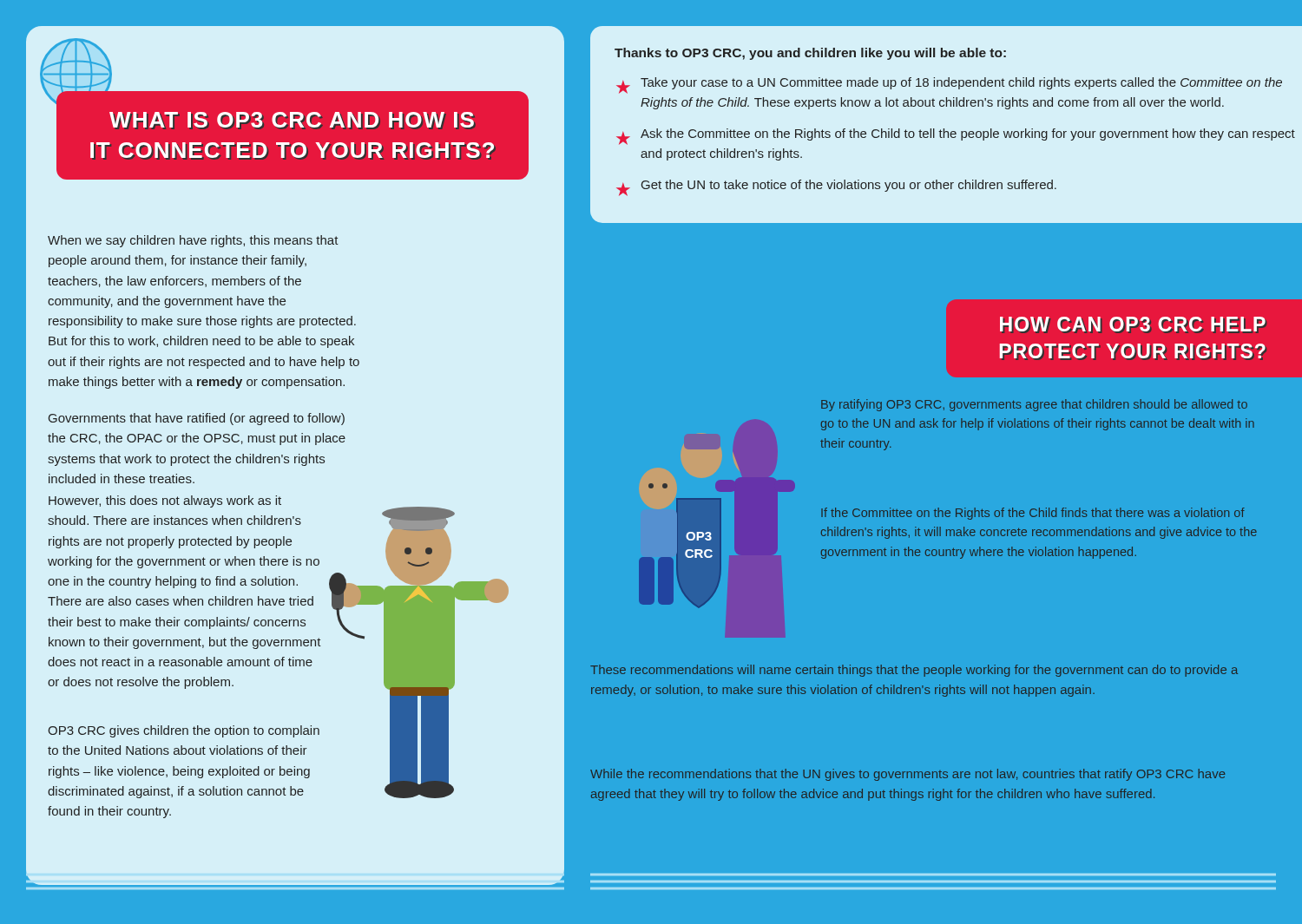
Task: Find the block starting "★ Take your case"
Action: [957, 92]
